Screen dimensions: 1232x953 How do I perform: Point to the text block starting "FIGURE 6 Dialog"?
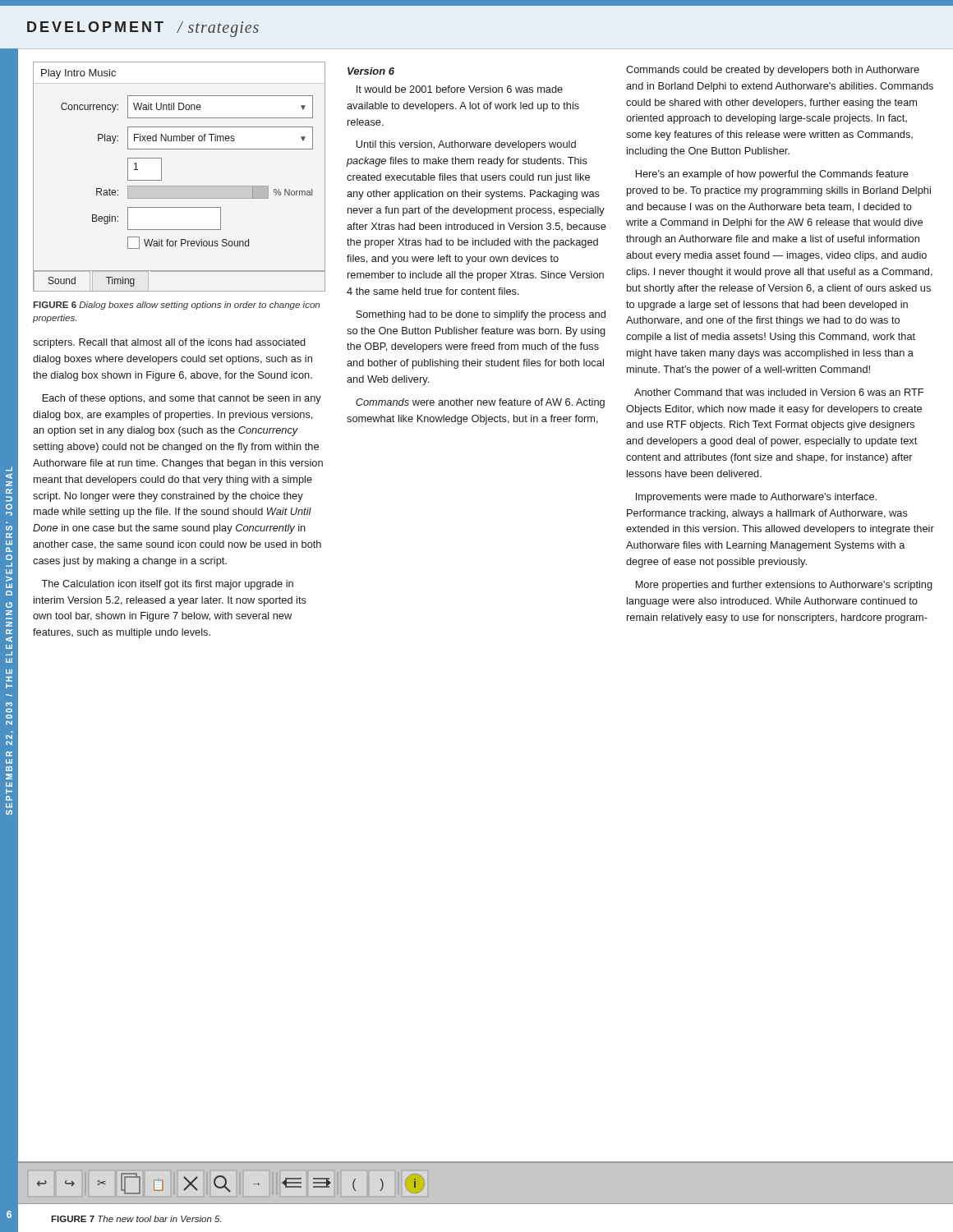tap(176, 311)
